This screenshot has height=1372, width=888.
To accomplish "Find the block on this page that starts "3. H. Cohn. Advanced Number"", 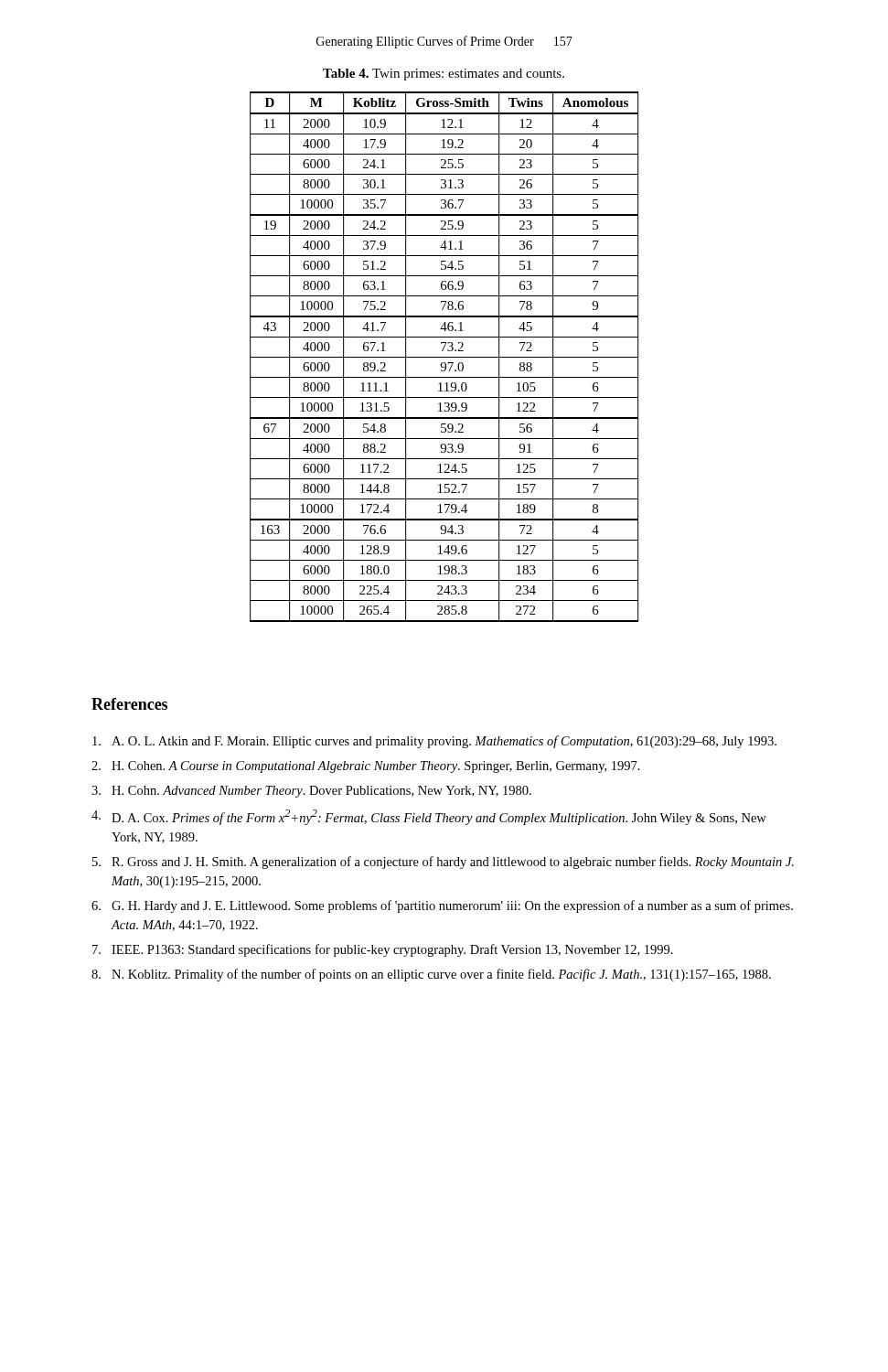I will [x=312, y=791].
